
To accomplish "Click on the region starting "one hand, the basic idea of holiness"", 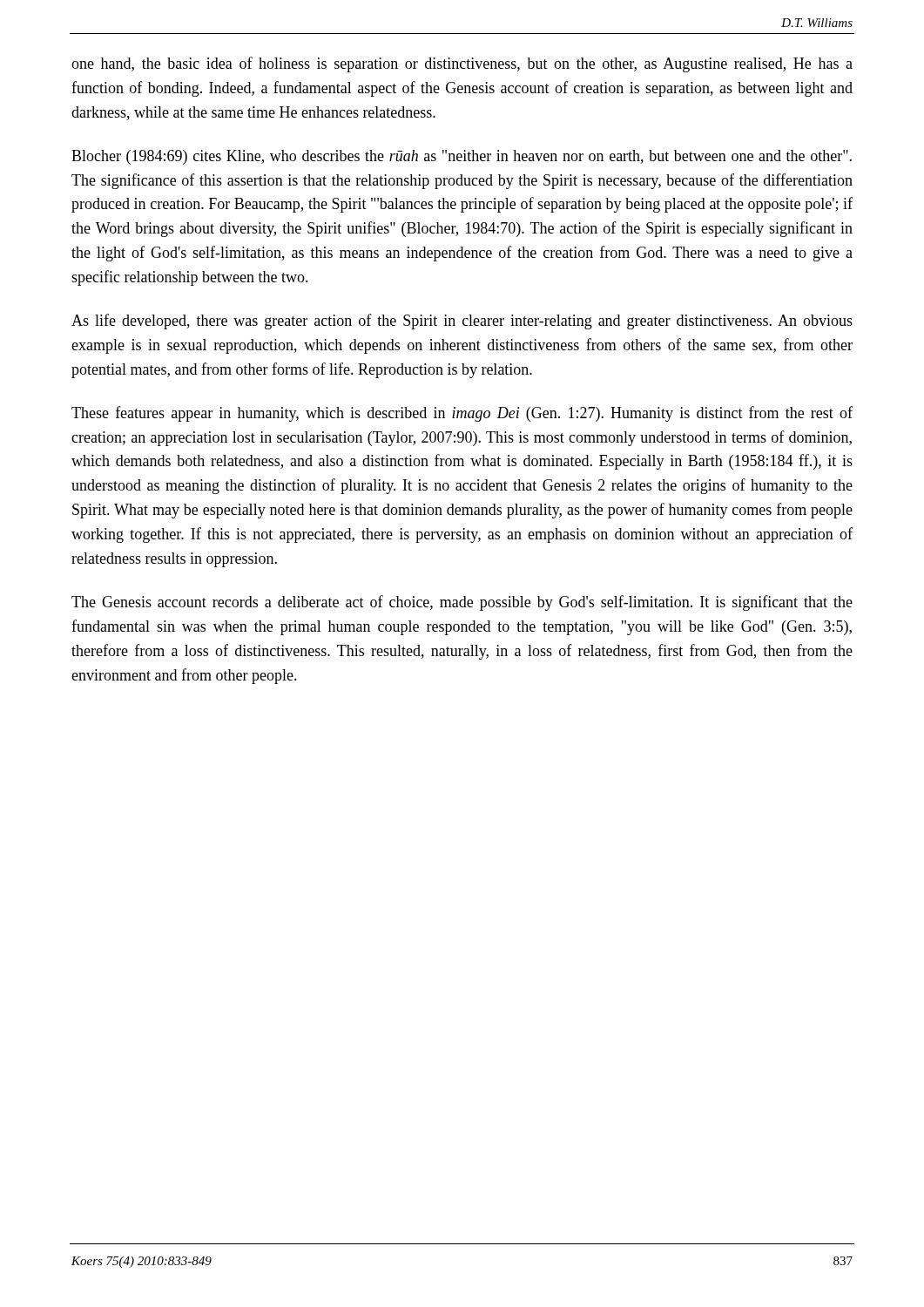I will click(462, 88).
